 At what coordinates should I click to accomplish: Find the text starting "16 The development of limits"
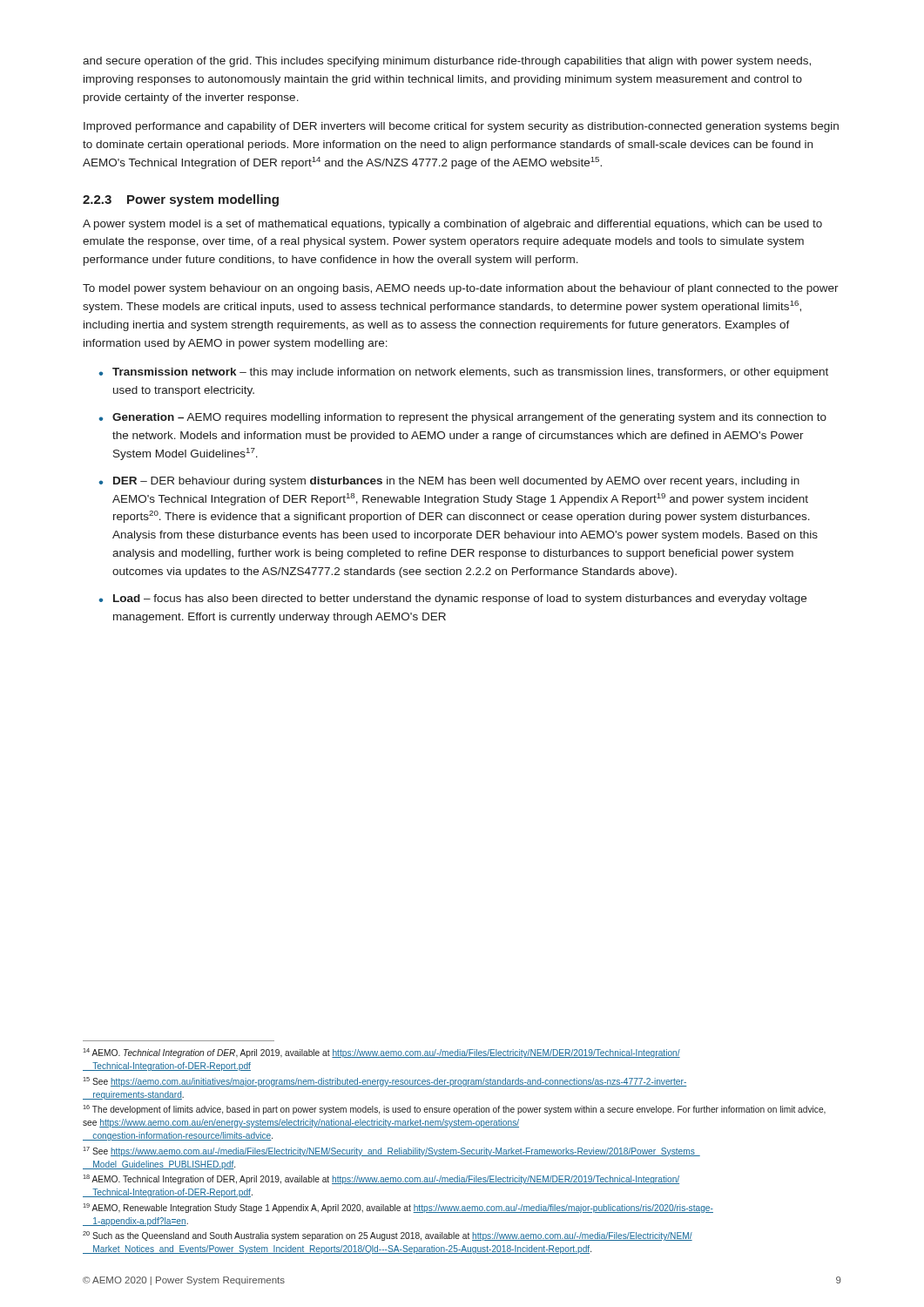click(x=454, y=1122)
